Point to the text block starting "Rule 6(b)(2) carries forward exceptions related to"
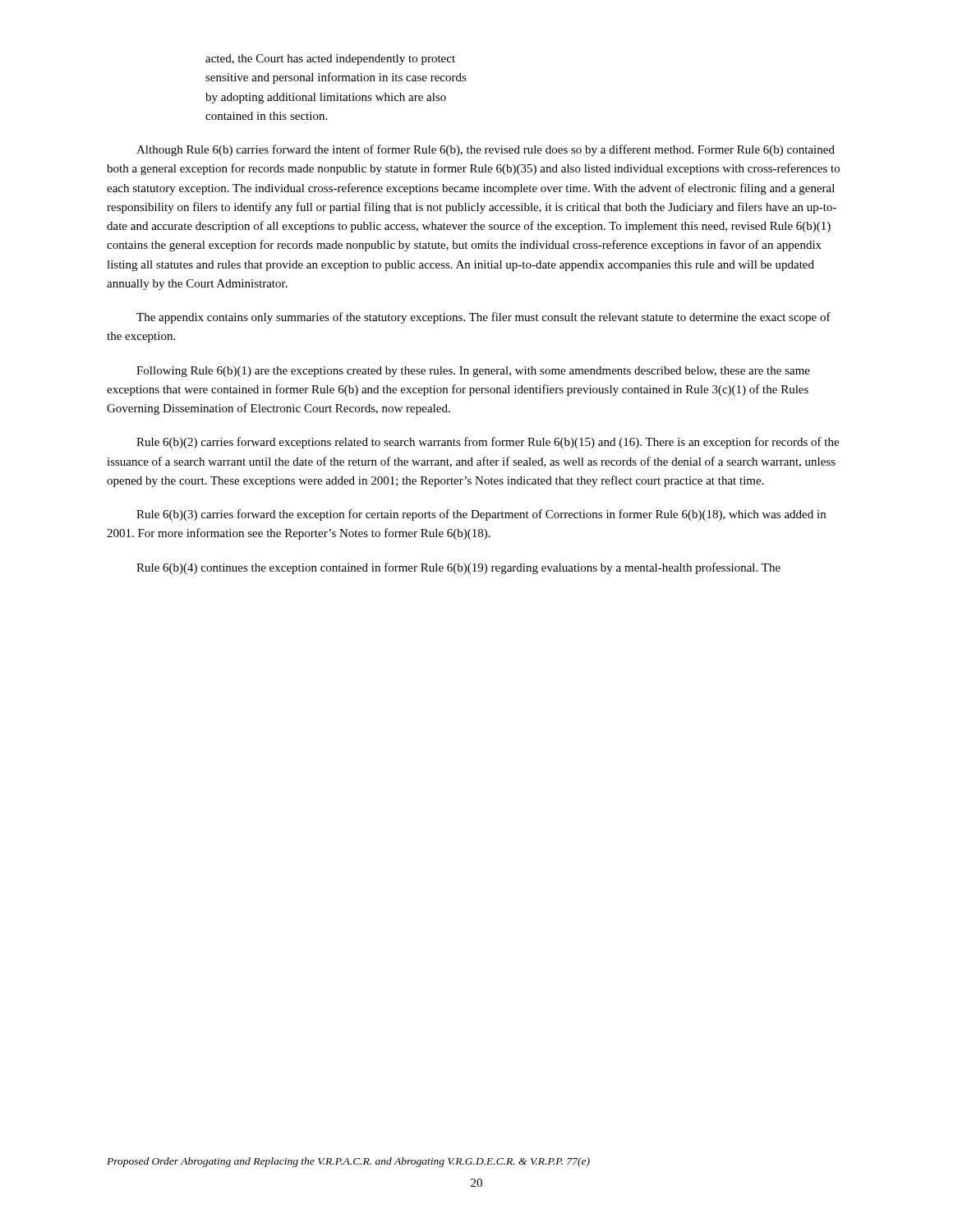This screenshot has height=1232, width=953. tap(473, 461)
